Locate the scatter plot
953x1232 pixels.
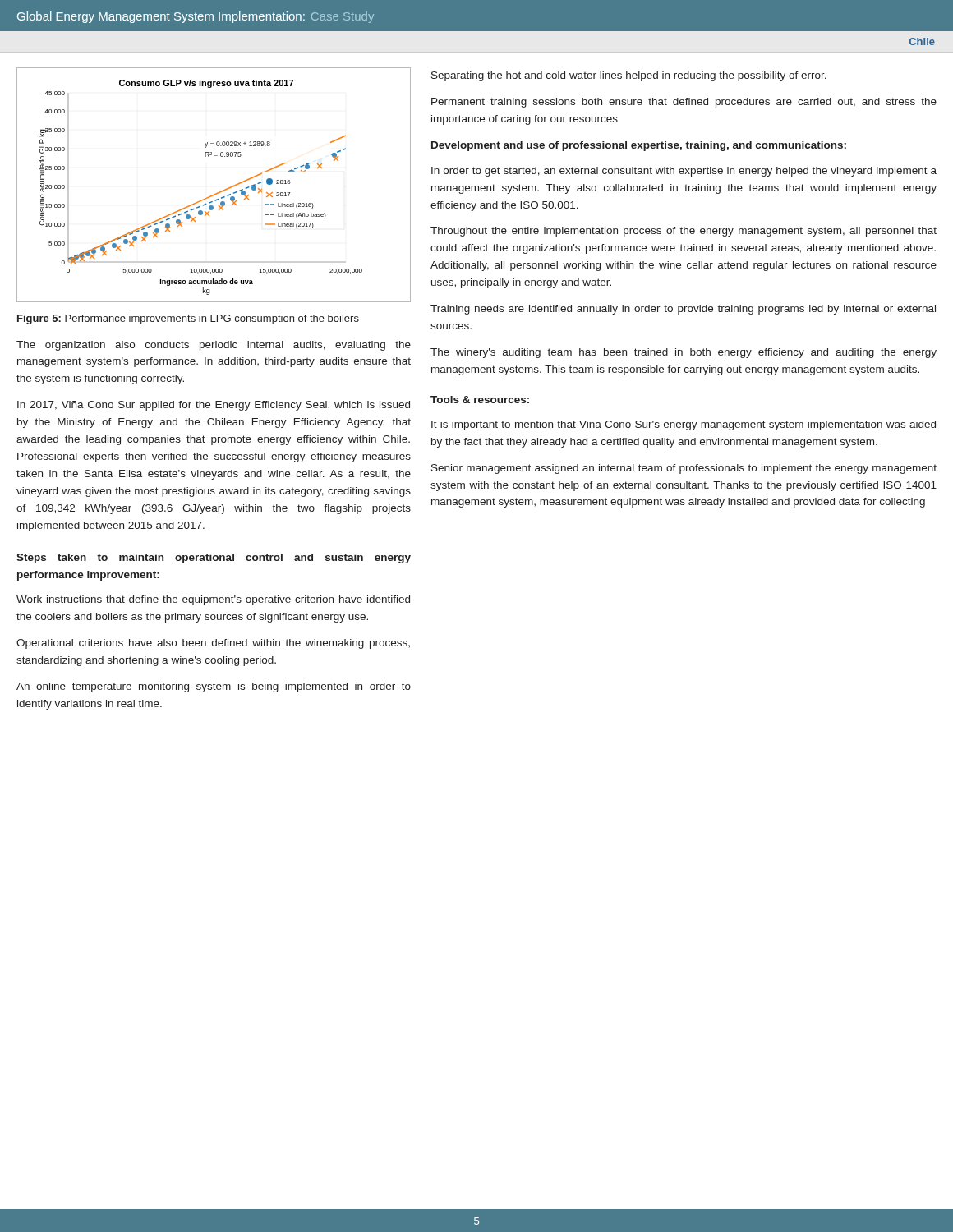214,185
